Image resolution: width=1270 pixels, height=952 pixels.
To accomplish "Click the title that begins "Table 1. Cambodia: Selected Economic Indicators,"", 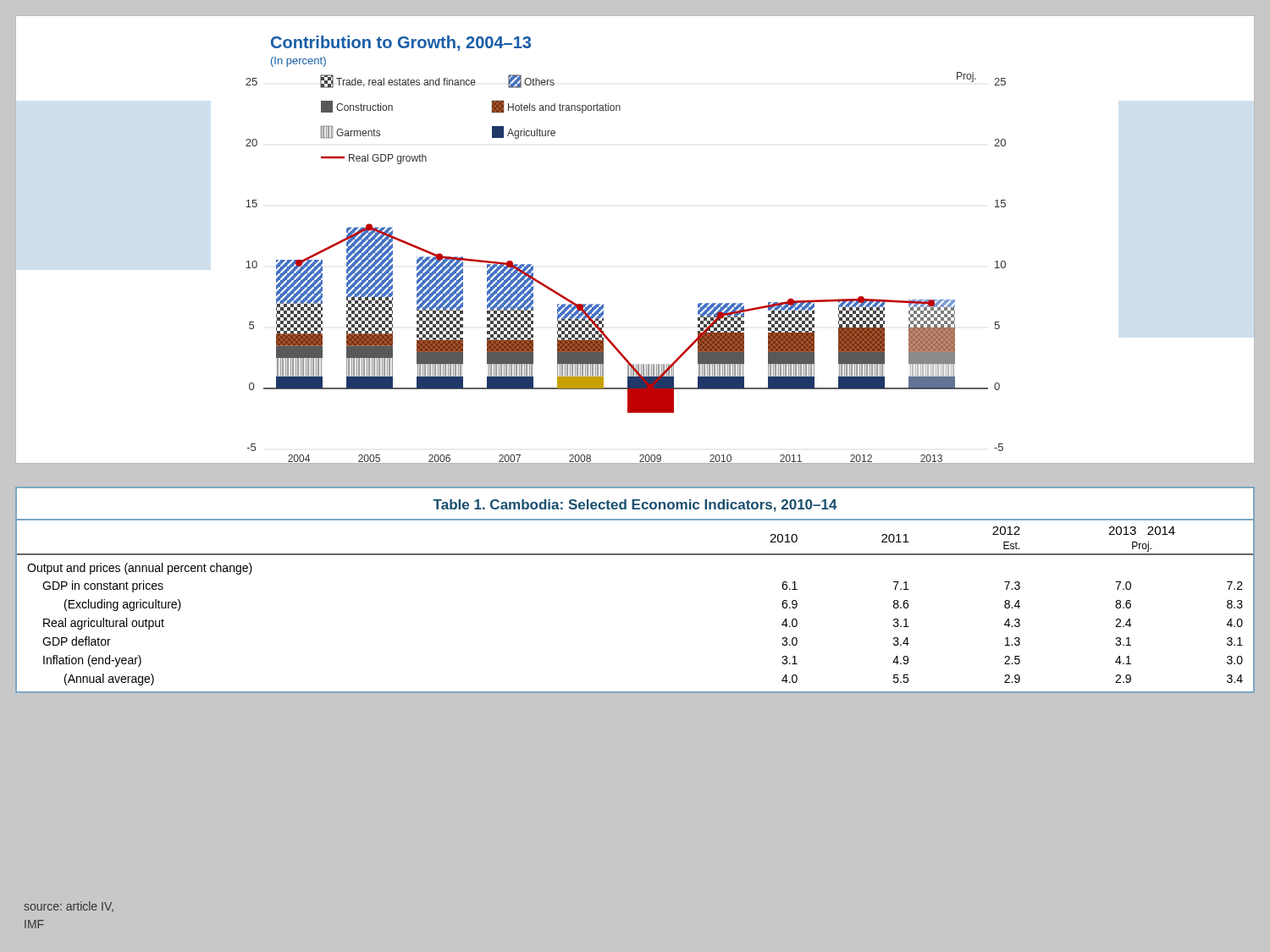I will click(635, 505).
